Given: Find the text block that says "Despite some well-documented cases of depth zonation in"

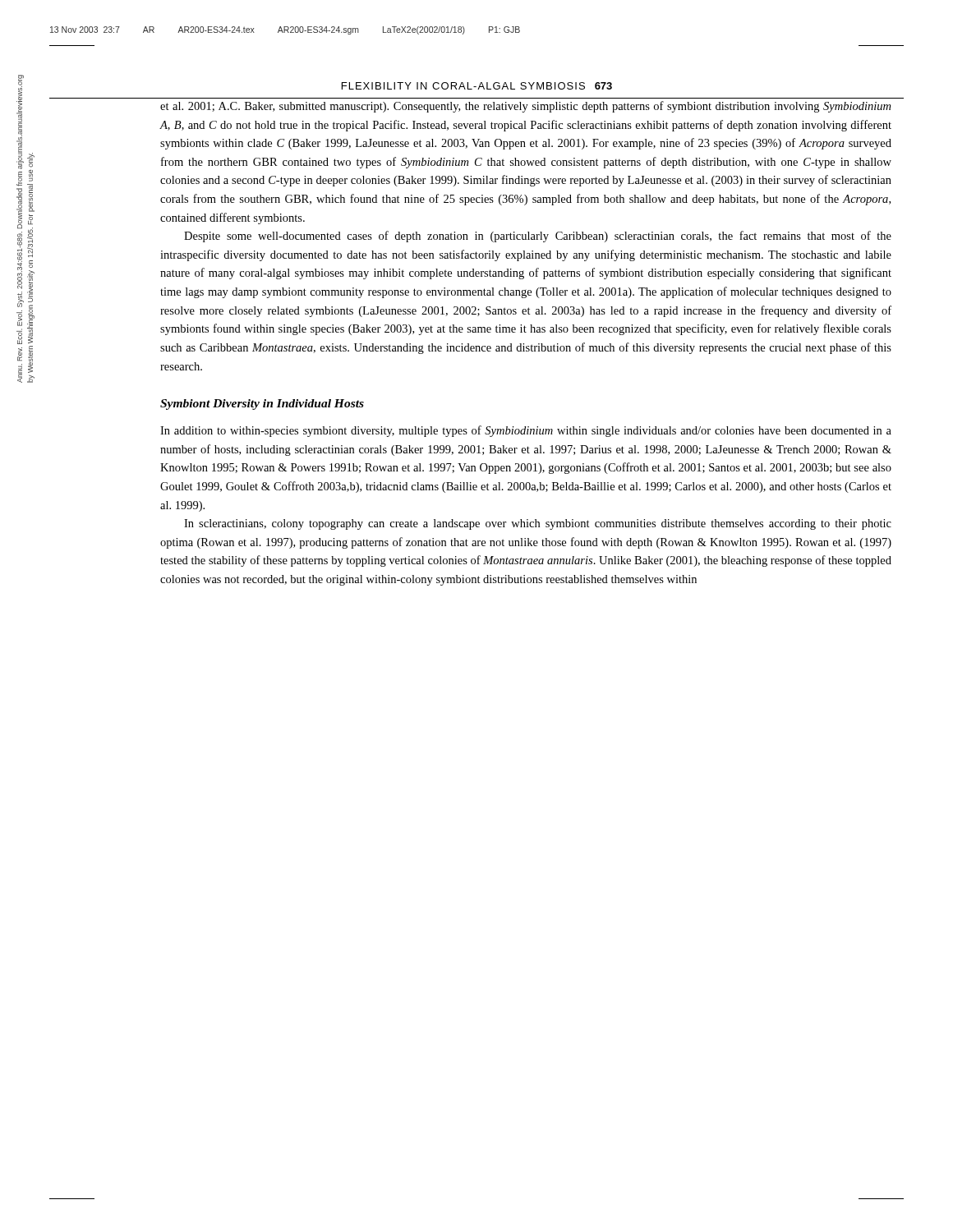Looking at the screenshot, I should coord(526,301).
